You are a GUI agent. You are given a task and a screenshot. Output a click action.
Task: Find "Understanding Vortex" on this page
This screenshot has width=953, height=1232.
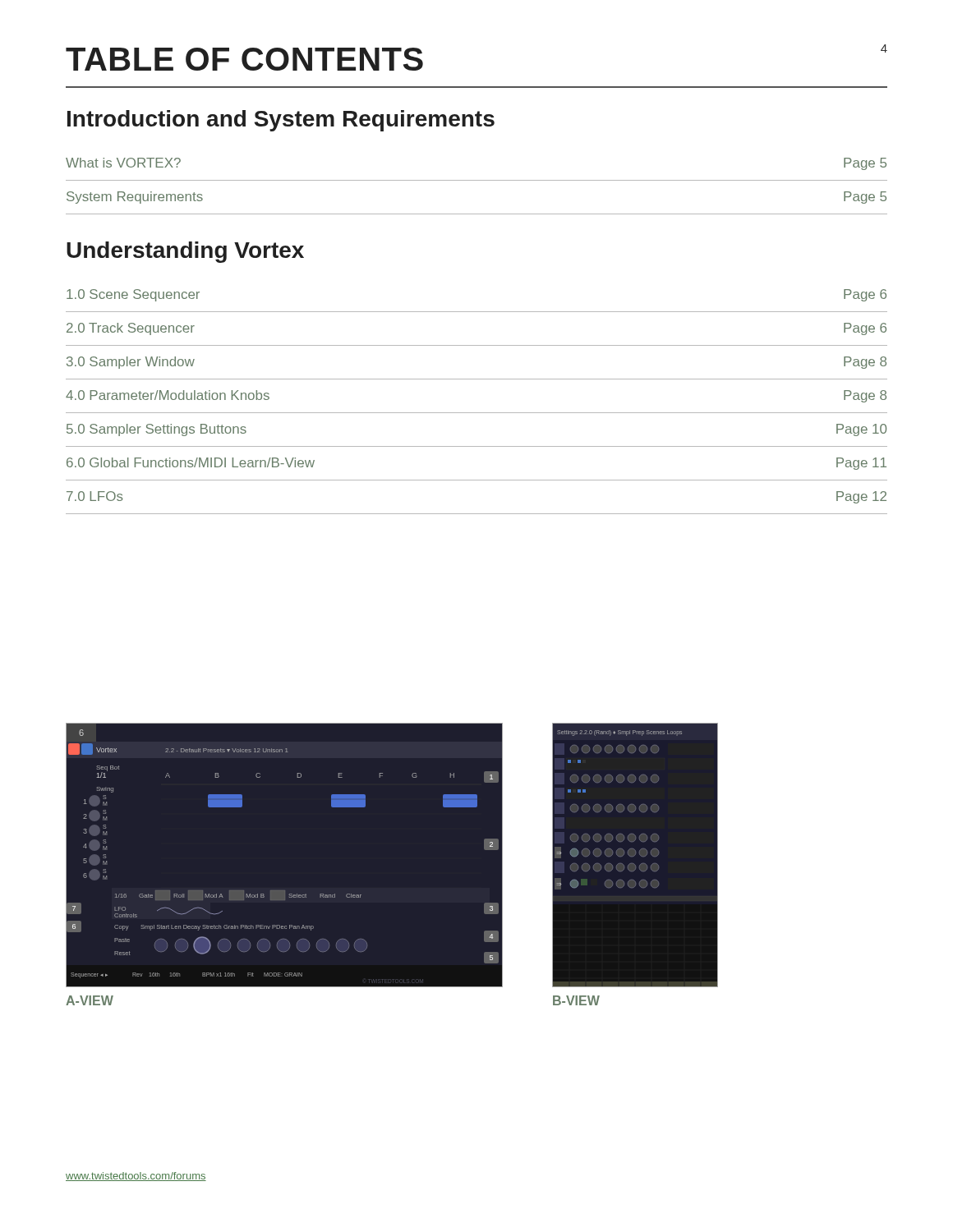click(x=185, y=251)
